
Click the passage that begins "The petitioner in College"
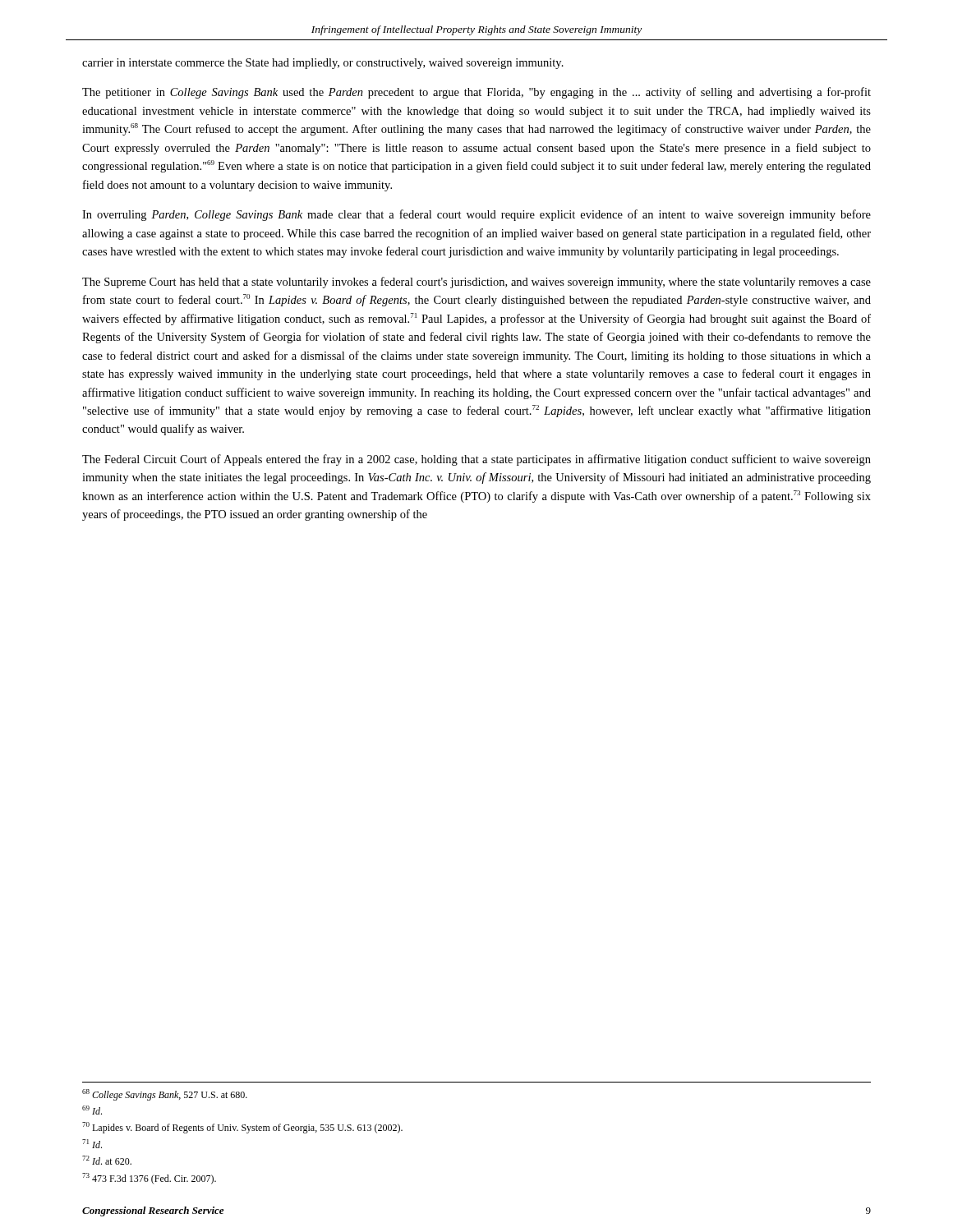[476, 138]
